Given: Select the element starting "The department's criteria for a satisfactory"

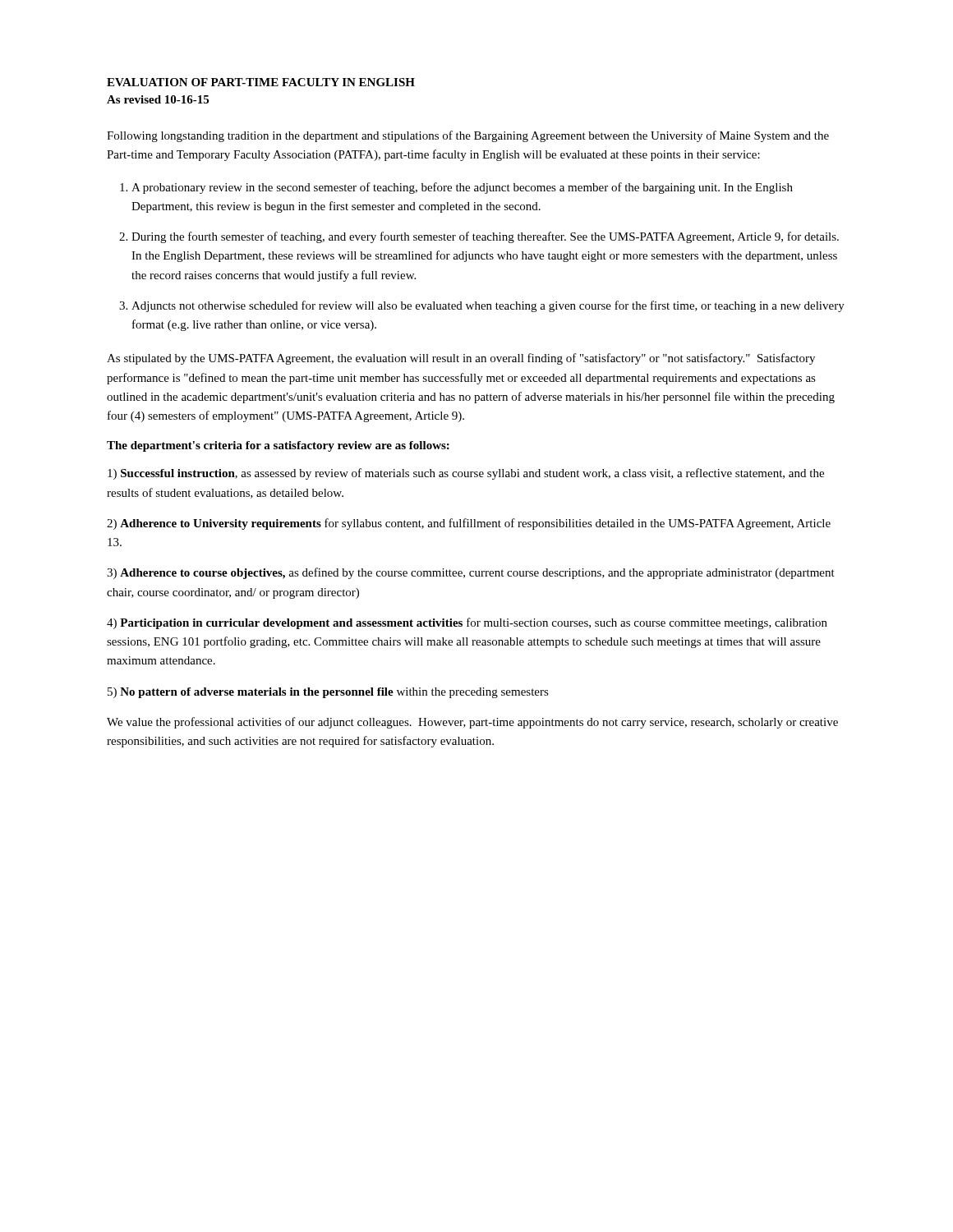Looking at the screenshot, I should tap(278, 445).
